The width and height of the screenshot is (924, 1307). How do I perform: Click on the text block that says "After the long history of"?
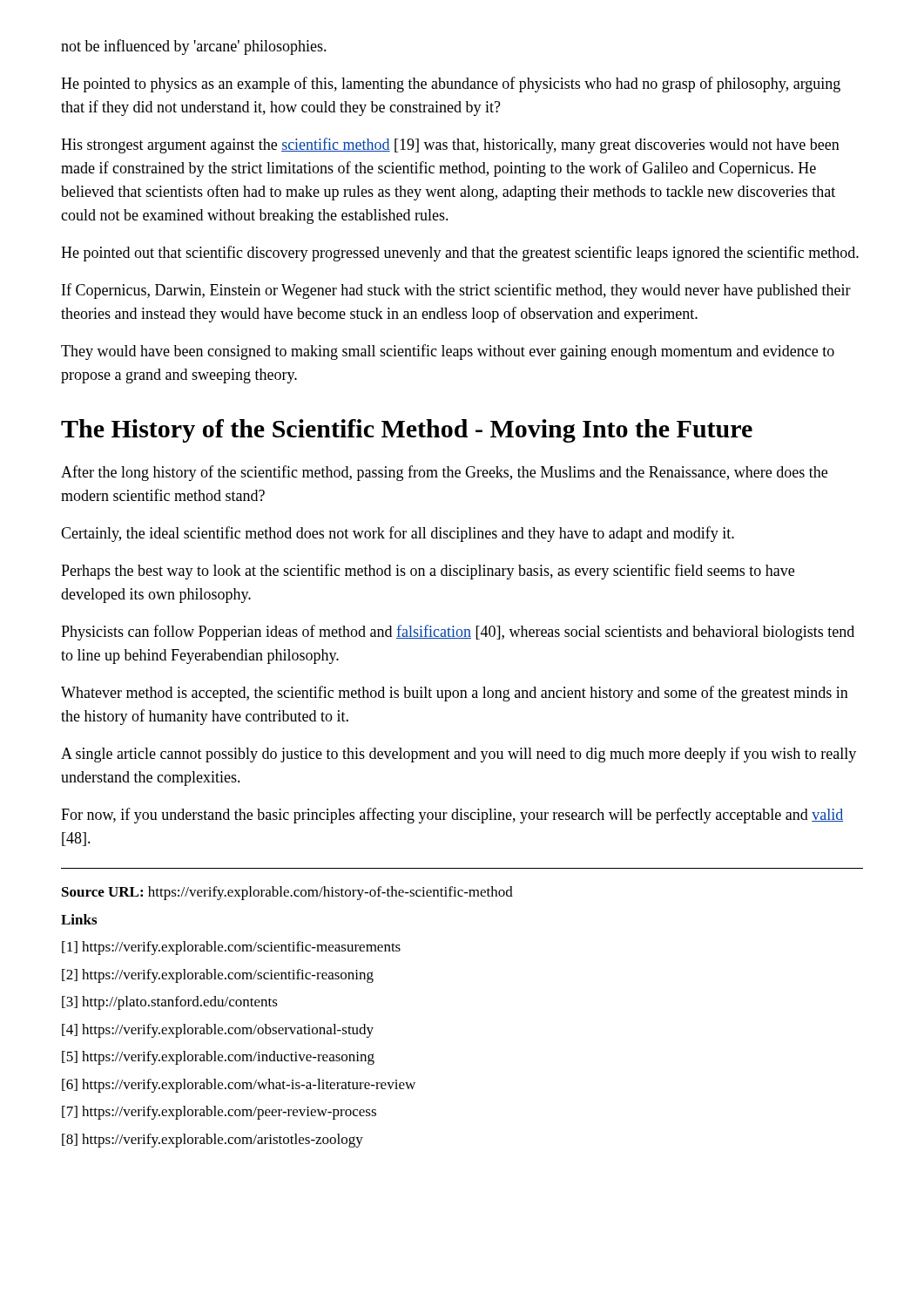(462, 485)
